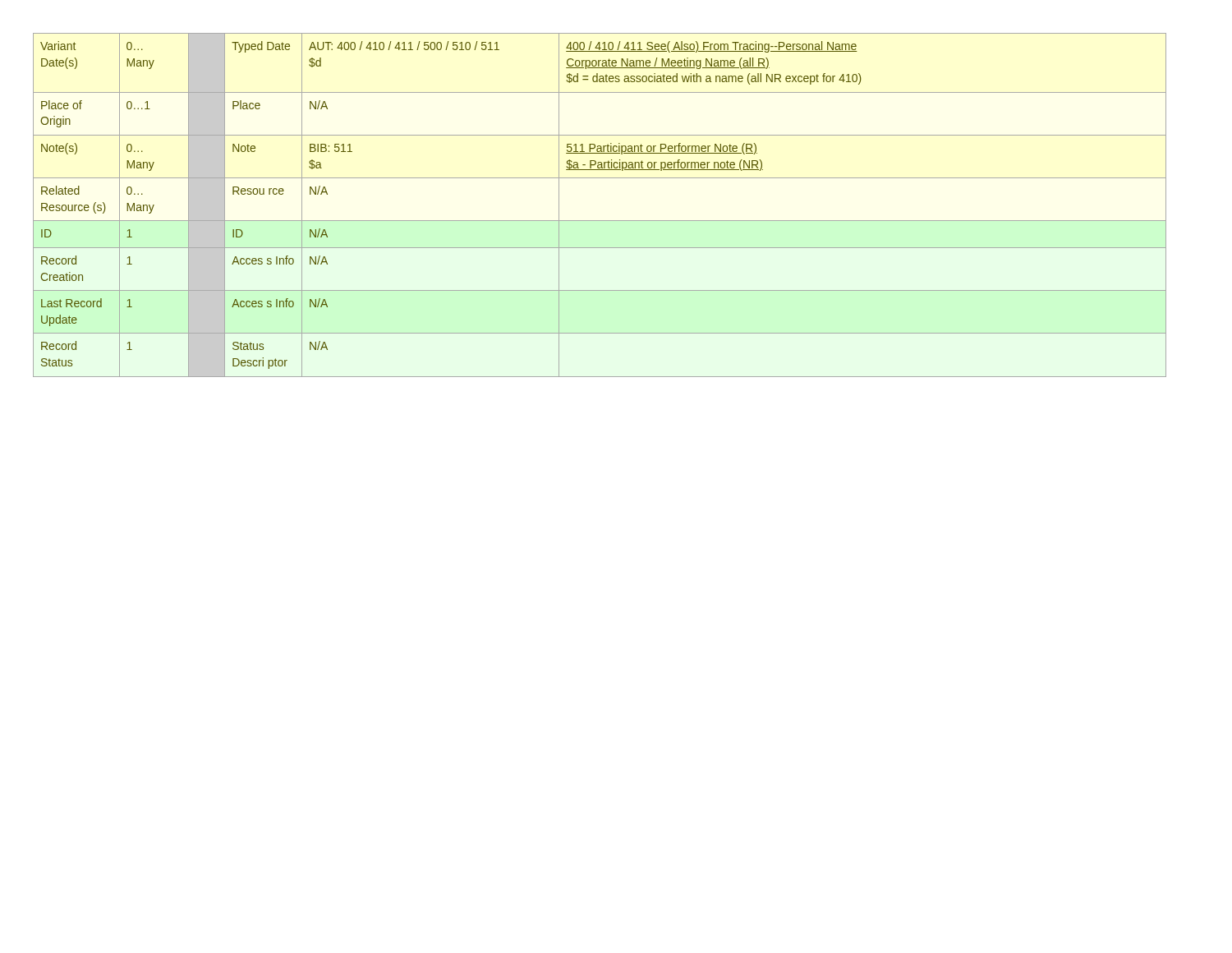The width and height of the screenshot is (1232, 953).
Task: Find the table
Action: click(x=616, y=205)
